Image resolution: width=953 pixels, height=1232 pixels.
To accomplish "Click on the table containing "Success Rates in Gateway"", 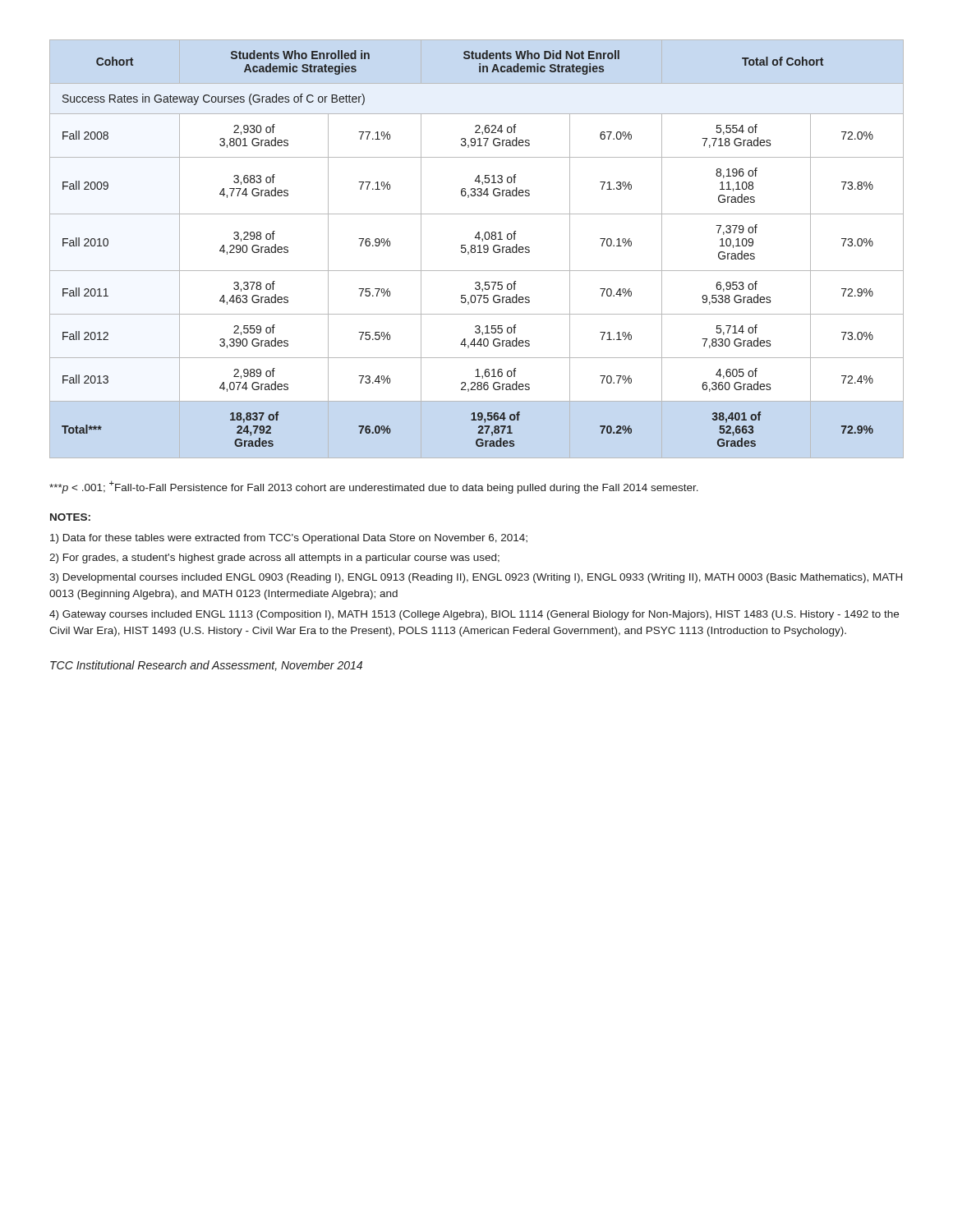I will 476,249.
